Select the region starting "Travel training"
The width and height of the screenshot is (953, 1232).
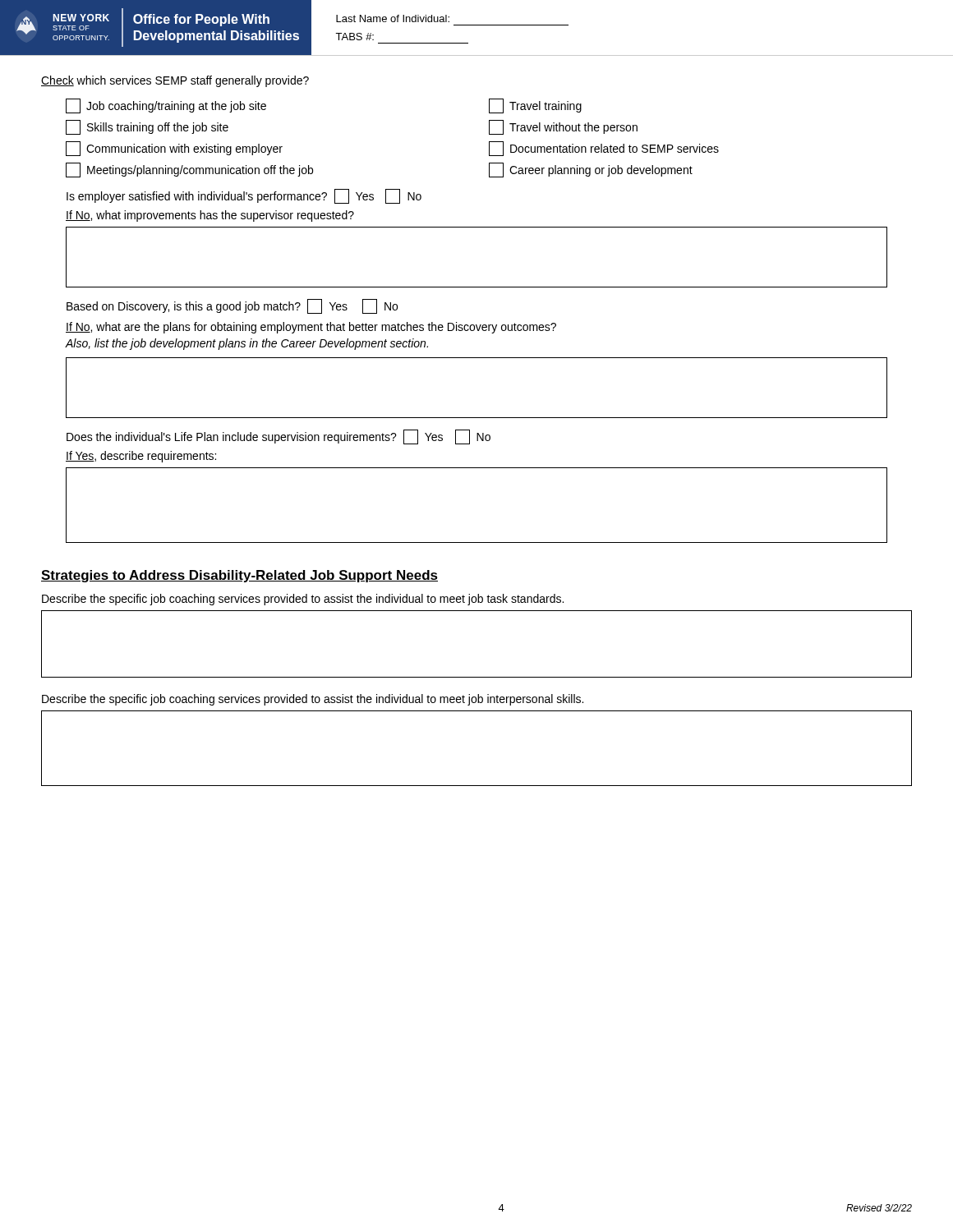click(535, 106)
